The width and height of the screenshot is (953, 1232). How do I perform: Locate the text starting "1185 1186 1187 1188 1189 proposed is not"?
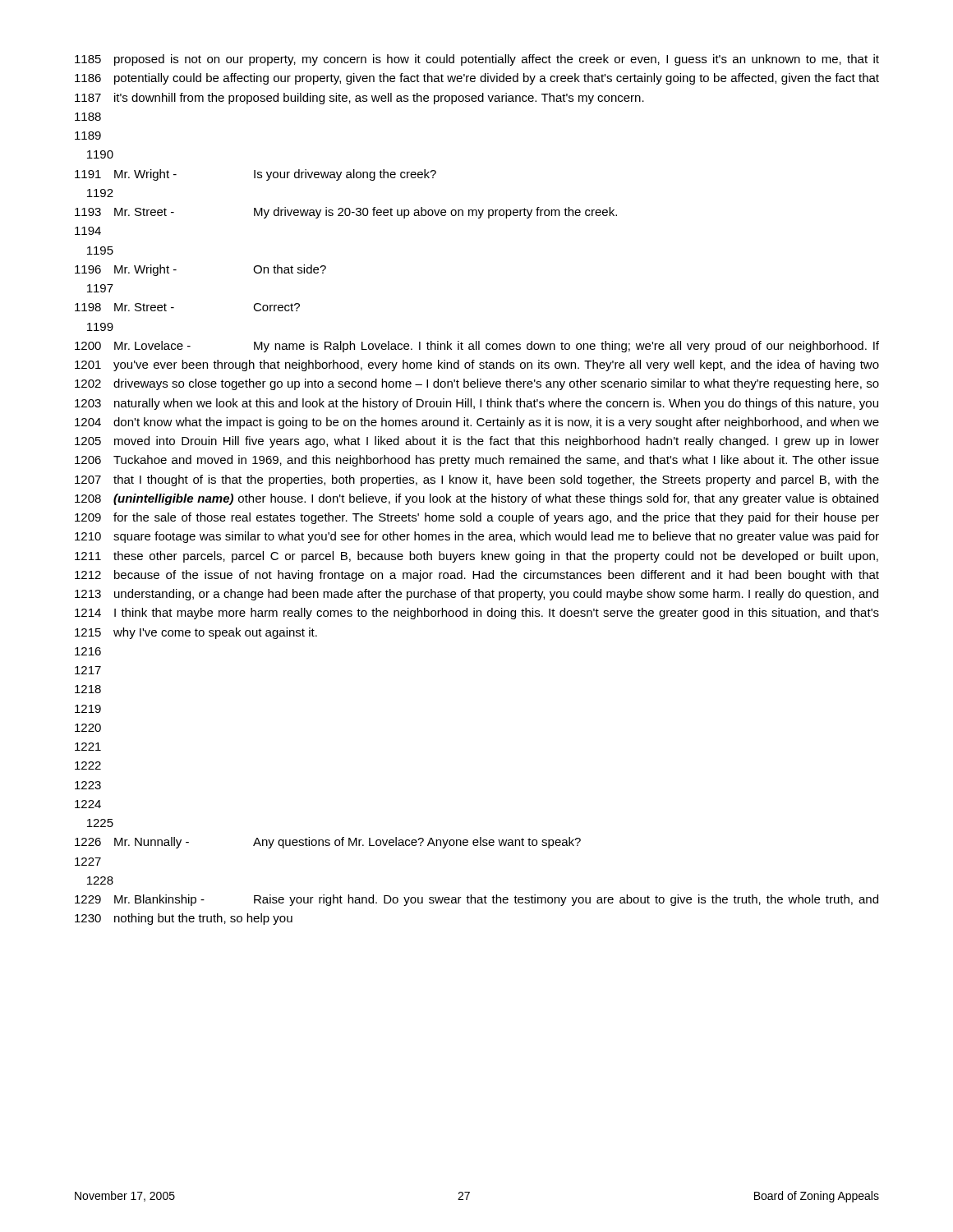tap(476, 97)
